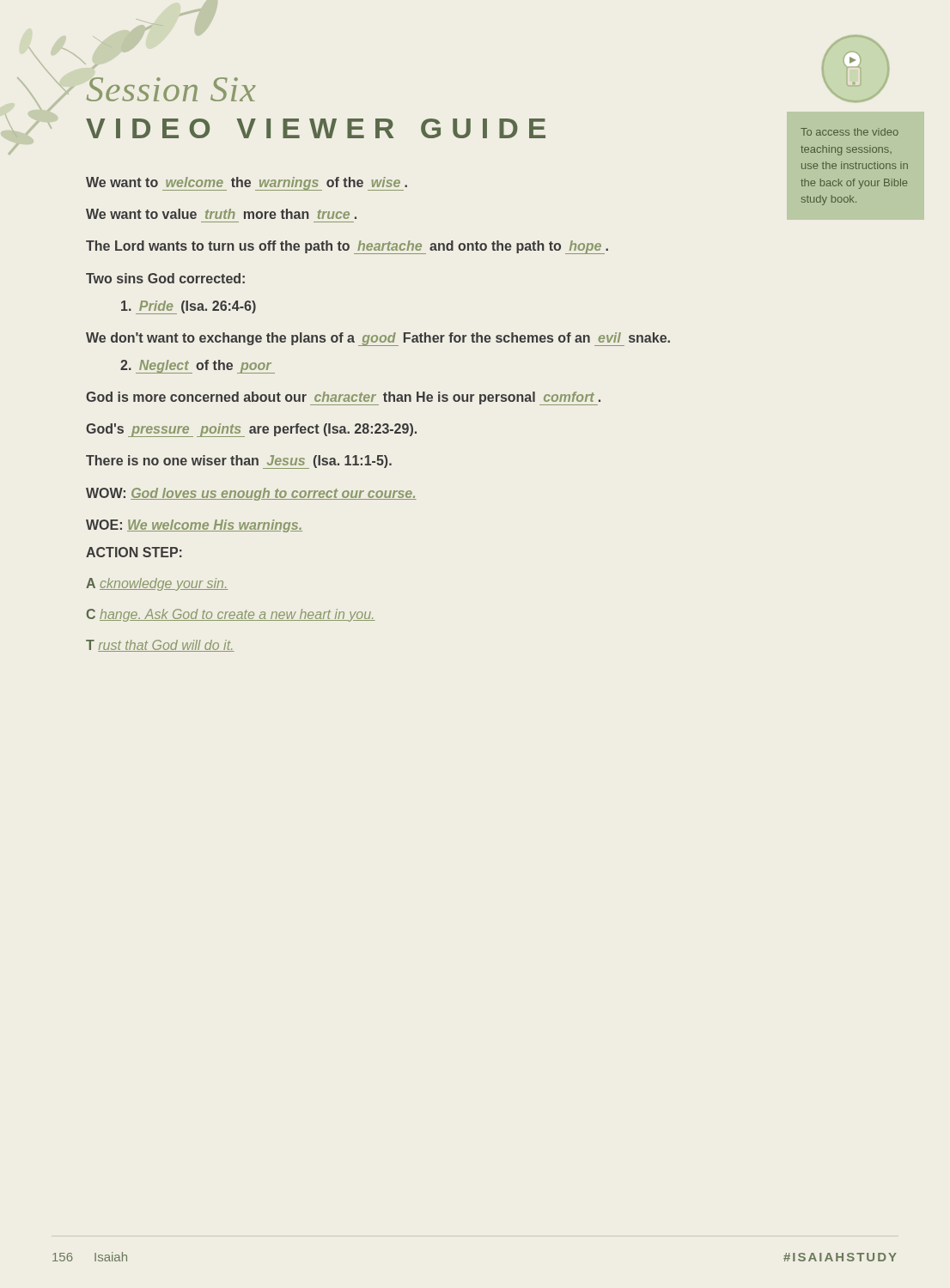Find the text block containing "God's pressure points are perfect (Isa."

252,429
